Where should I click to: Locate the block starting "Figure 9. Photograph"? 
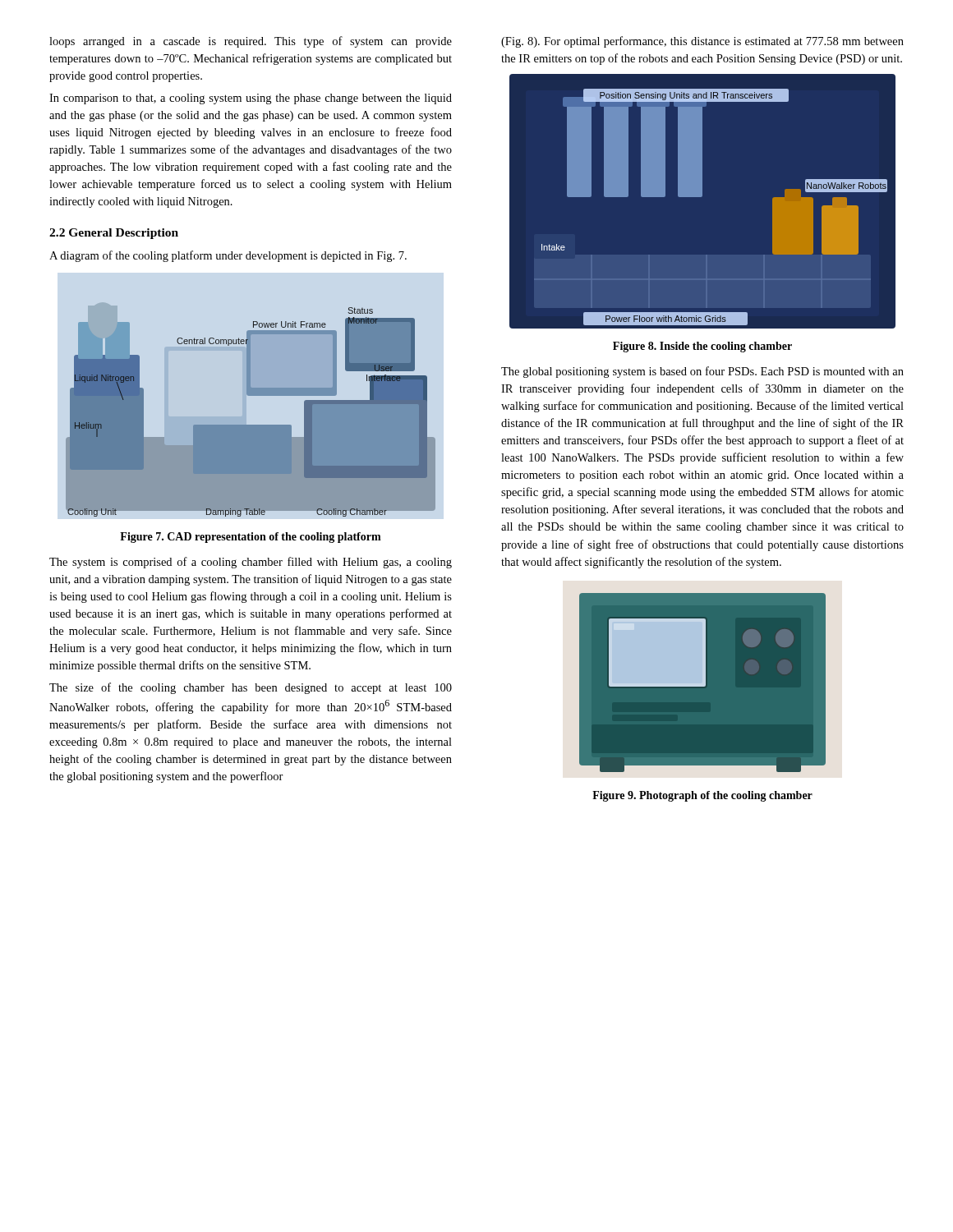[x=702, y=795]
